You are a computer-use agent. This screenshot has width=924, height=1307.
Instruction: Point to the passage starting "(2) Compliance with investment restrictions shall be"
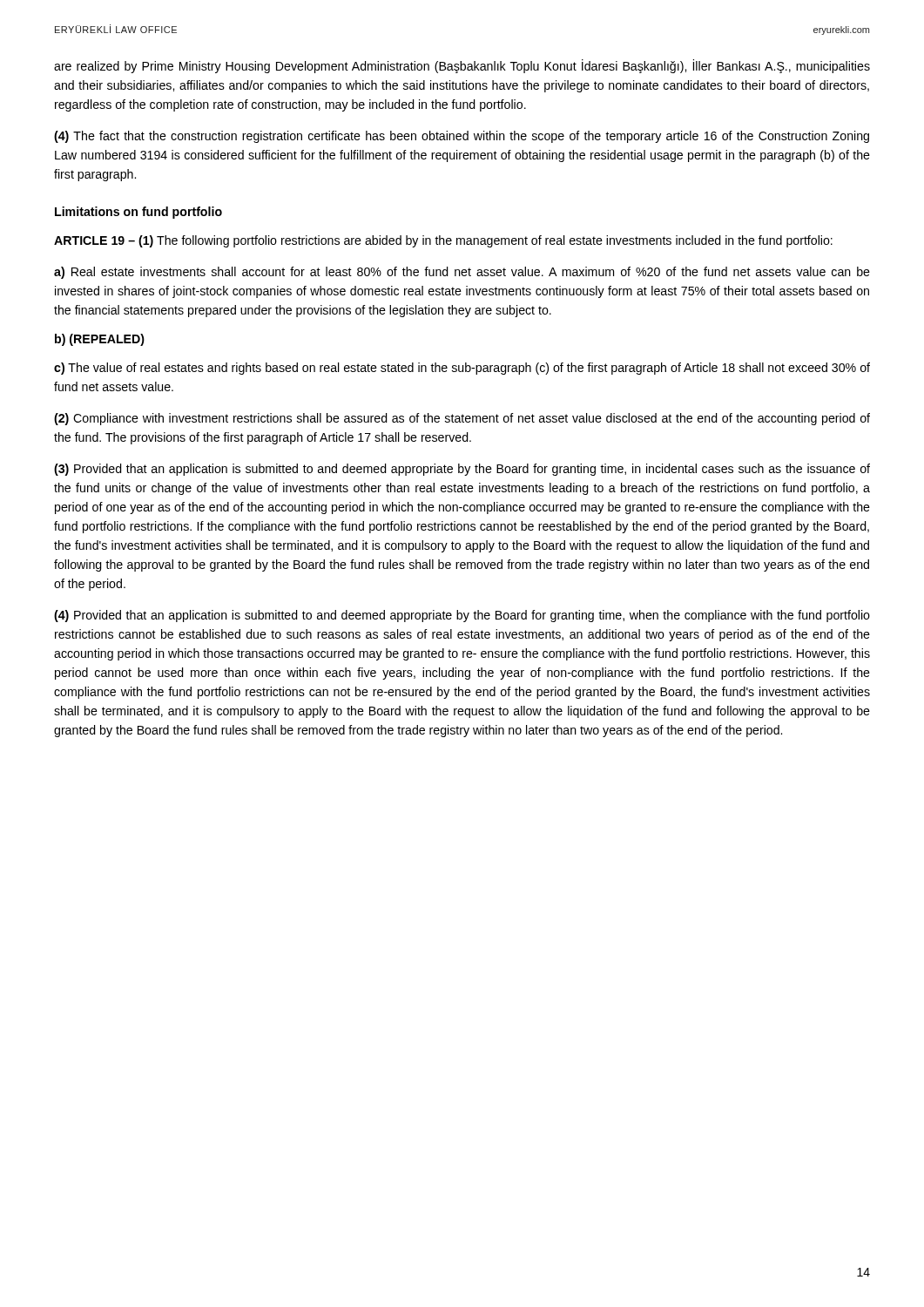(462, 428)
